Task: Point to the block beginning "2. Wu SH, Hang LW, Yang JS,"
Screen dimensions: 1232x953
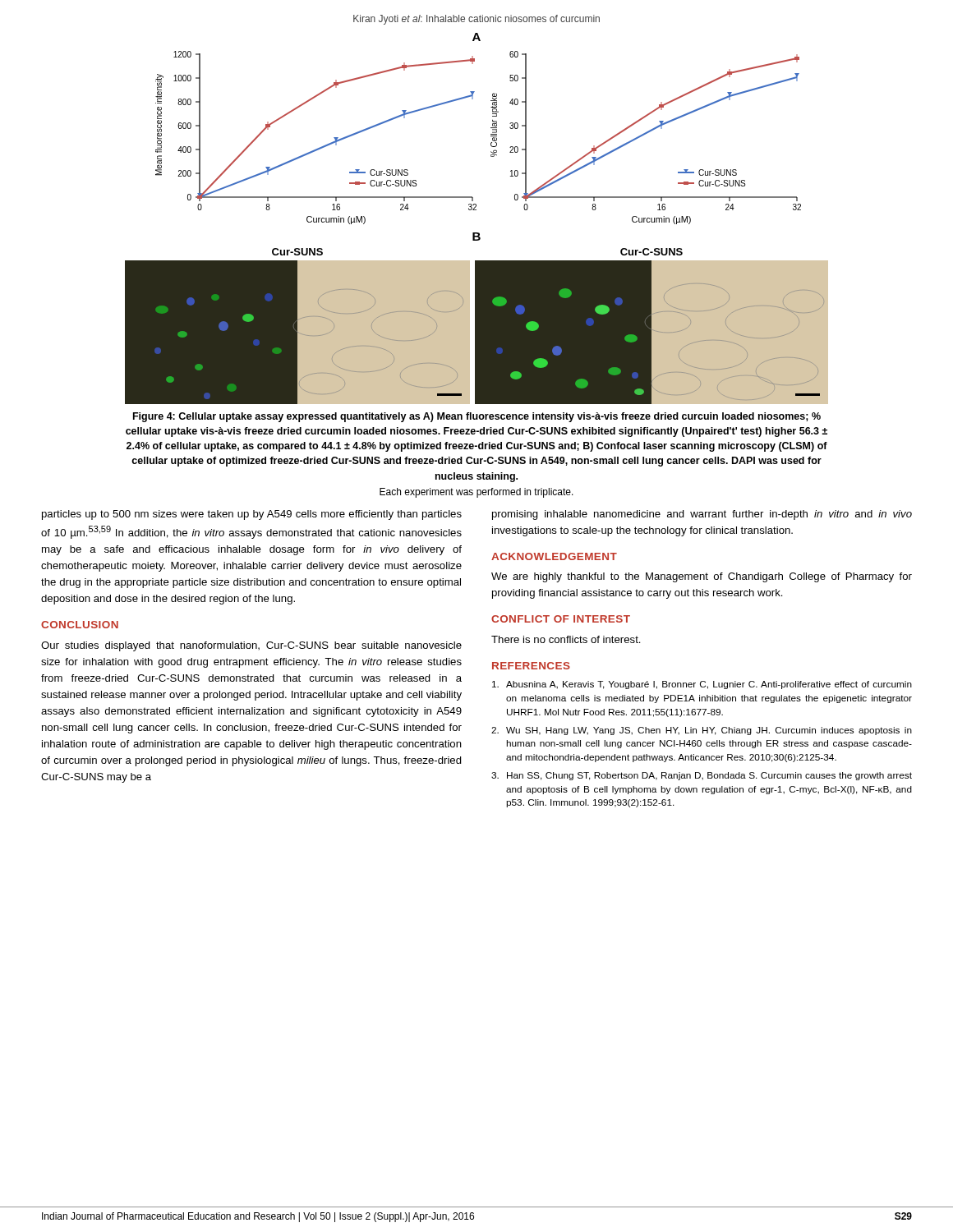Action: pyautogui.click(x=702, y=744)
